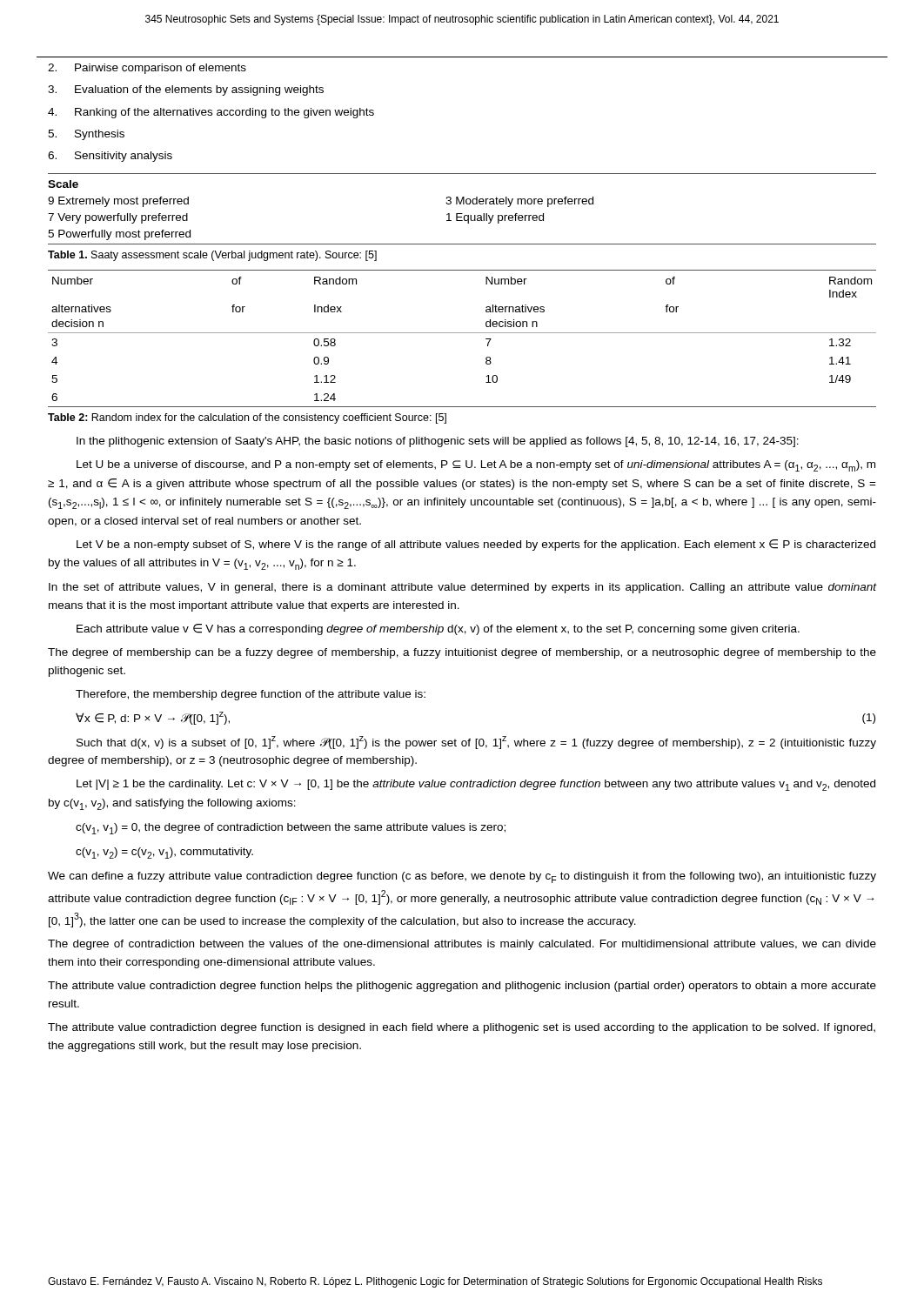Select the block starting "Such that d(x, v) is a"
This screenshot has width=924, height=1305.
tap(462, 750)
